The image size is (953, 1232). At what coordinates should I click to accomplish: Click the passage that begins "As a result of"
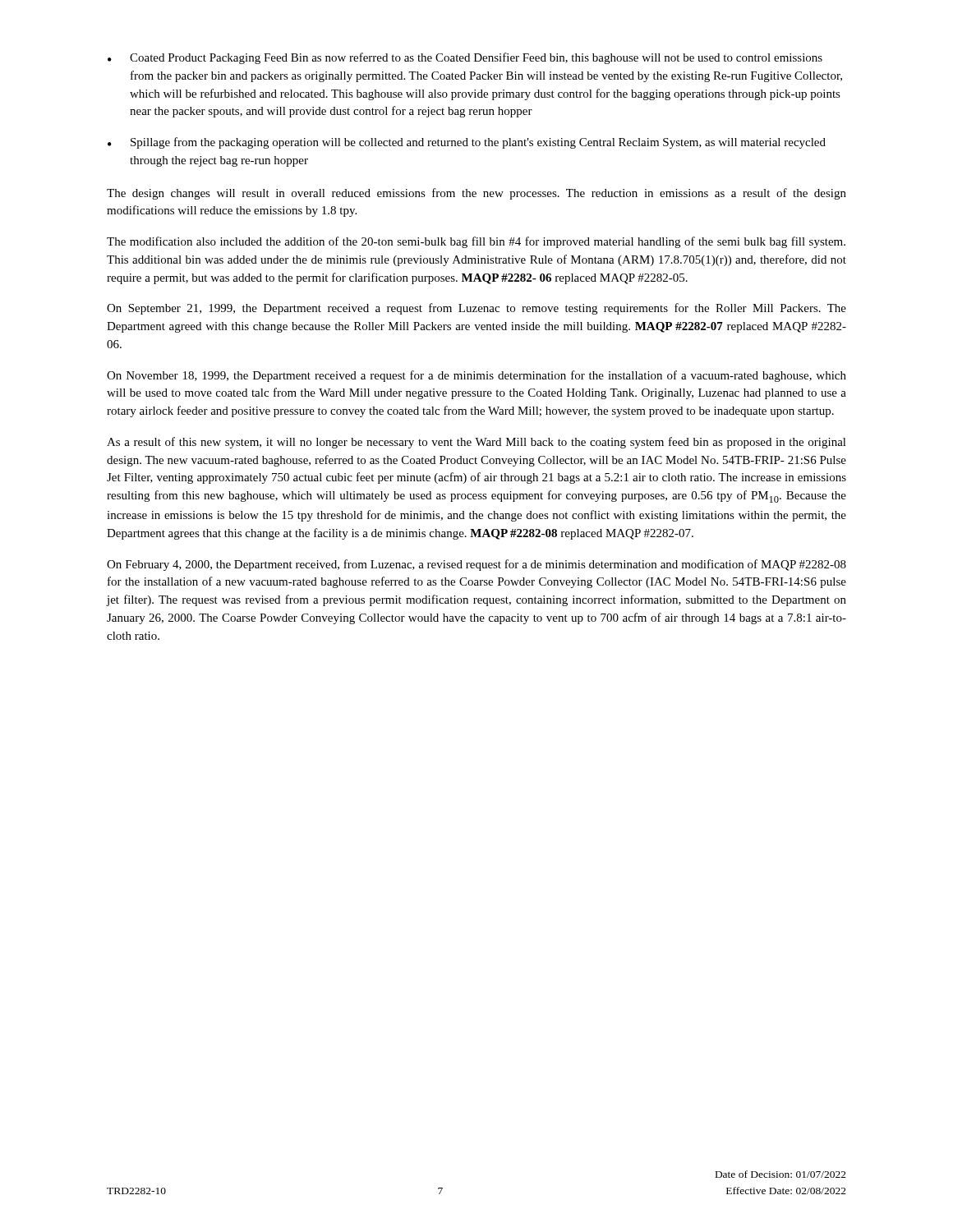pos(476,487)
